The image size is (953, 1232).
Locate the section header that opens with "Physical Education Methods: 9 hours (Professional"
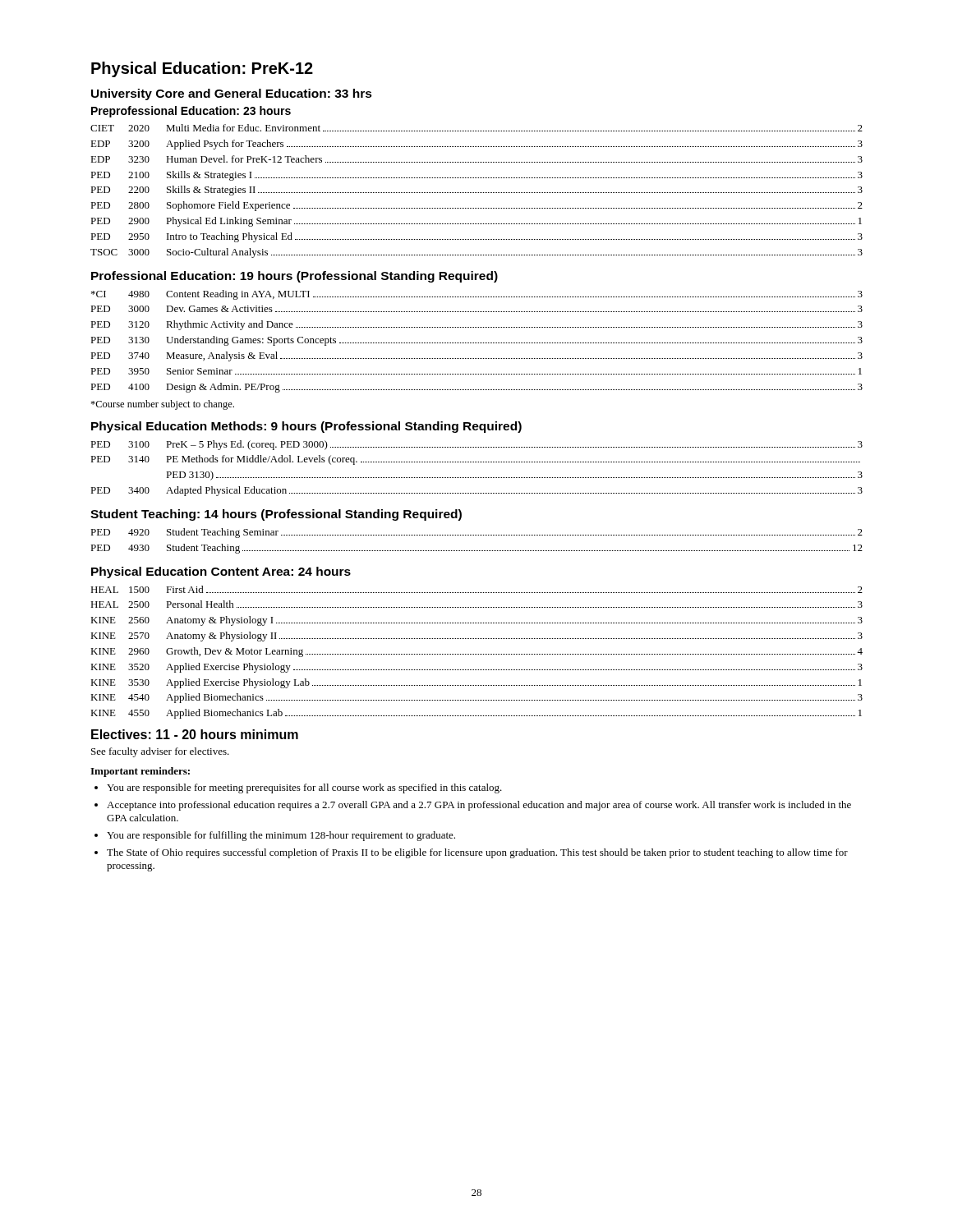[476, 426]
